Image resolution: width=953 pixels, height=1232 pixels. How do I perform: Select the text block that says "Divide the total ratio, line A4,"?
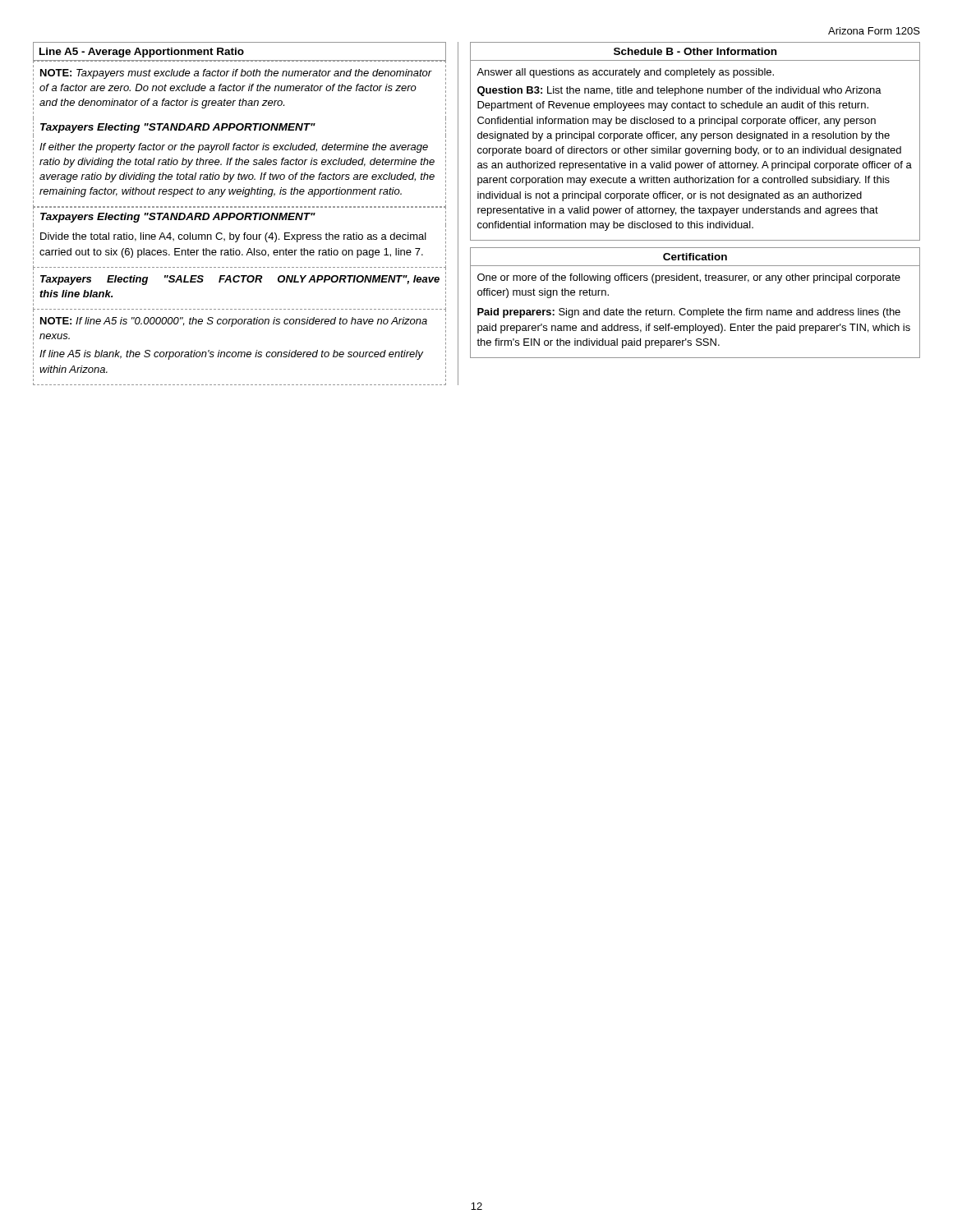240,244
